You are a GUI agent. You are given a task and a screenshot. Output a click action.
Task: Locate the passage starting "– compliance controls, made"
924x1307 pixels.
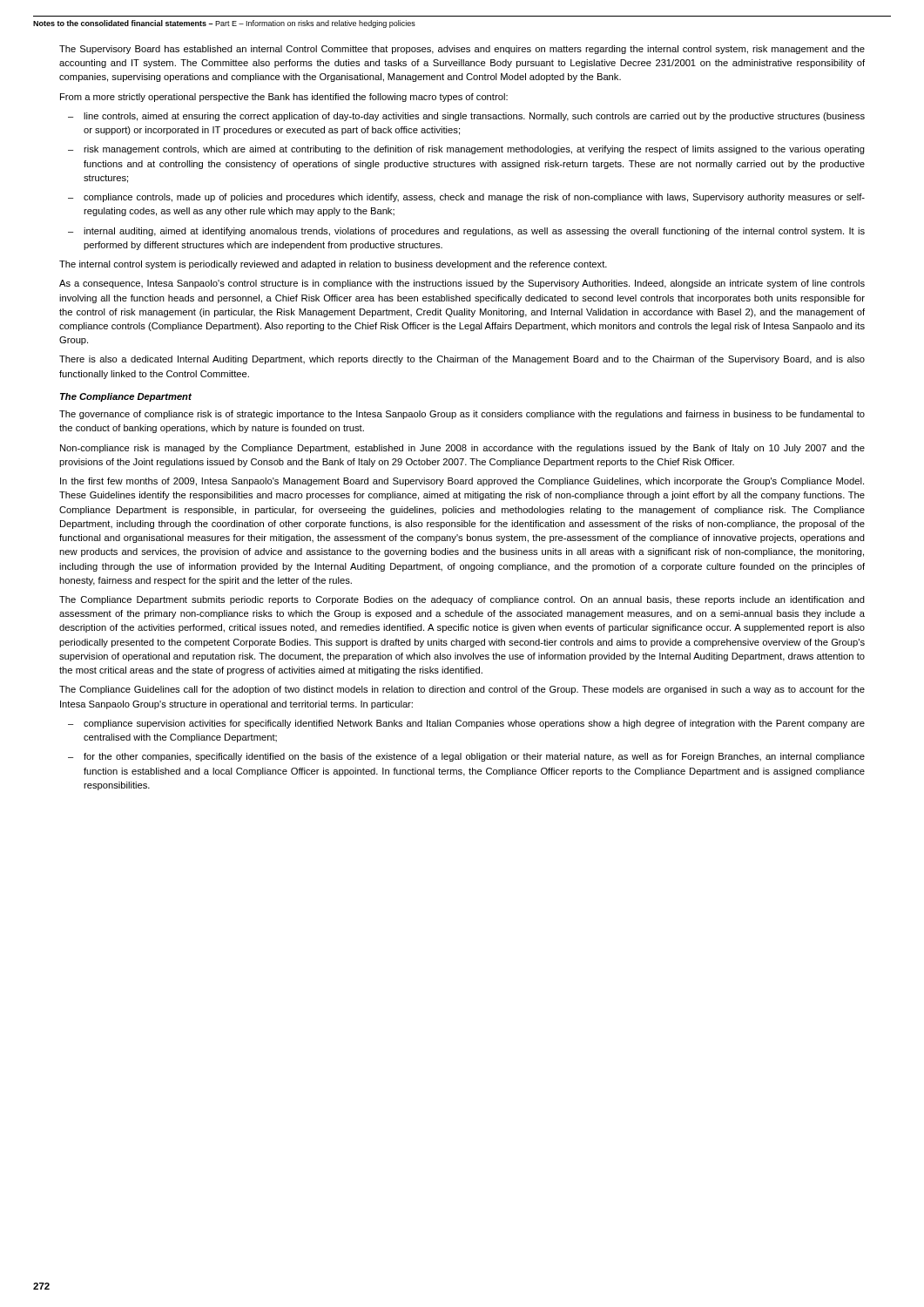[466, 204]
